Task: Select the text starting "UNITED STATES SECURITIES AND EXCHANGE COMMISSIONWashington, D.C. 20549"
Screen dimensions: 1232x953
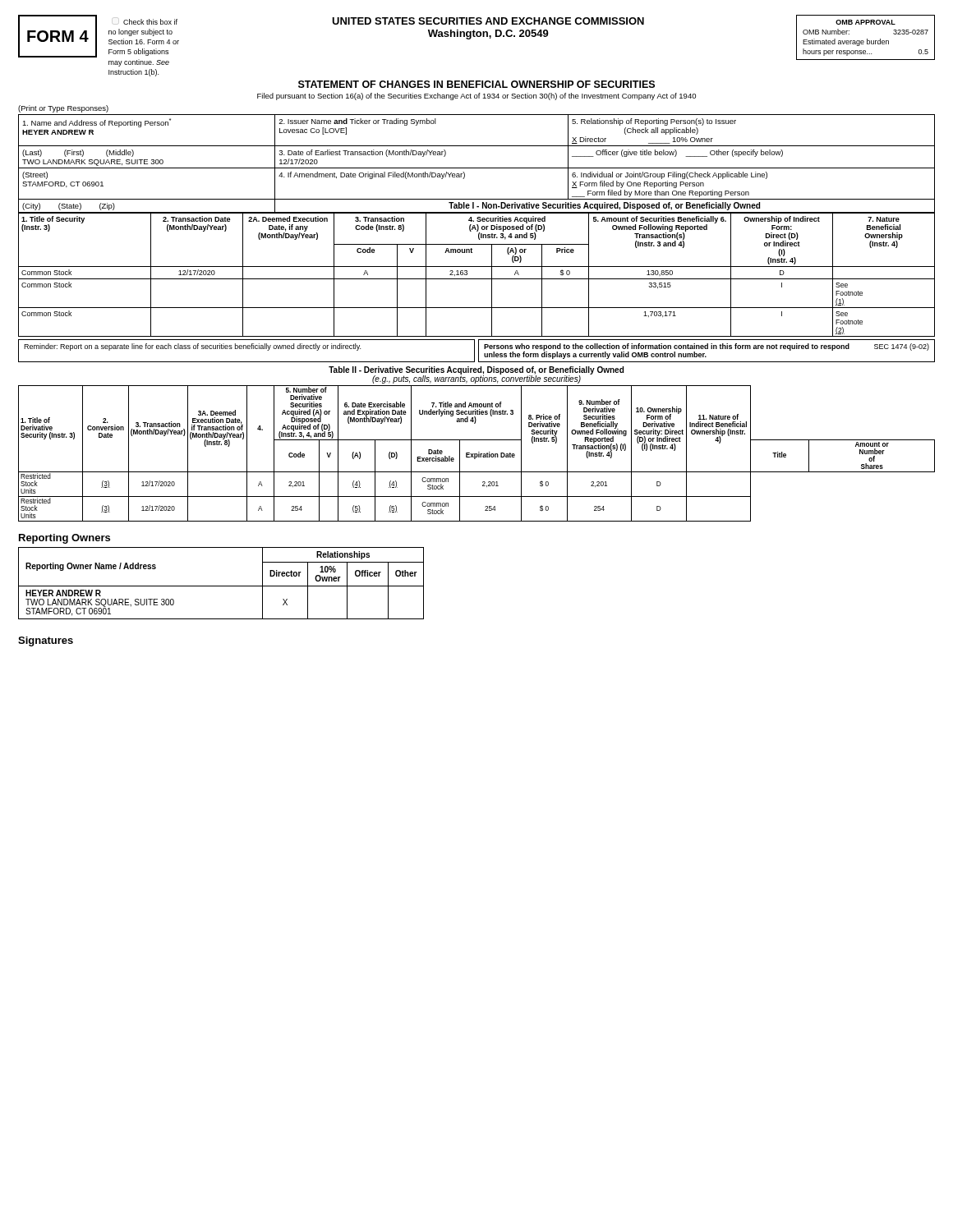Action: 488,27
